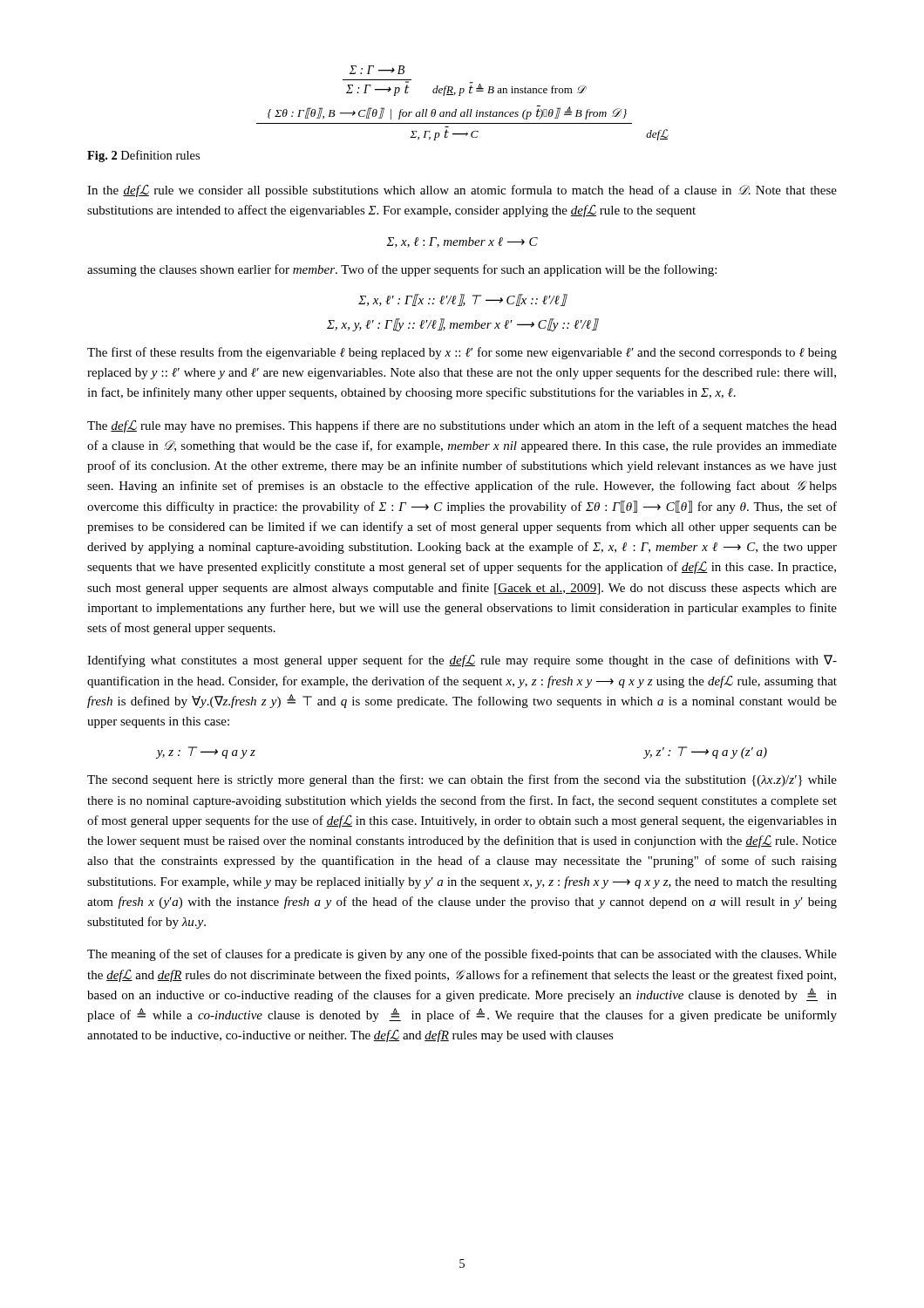Locate the text starting "The second sequent here is strictly more general"
Screen dimensions: 1308x924
[x=462, y=851]
